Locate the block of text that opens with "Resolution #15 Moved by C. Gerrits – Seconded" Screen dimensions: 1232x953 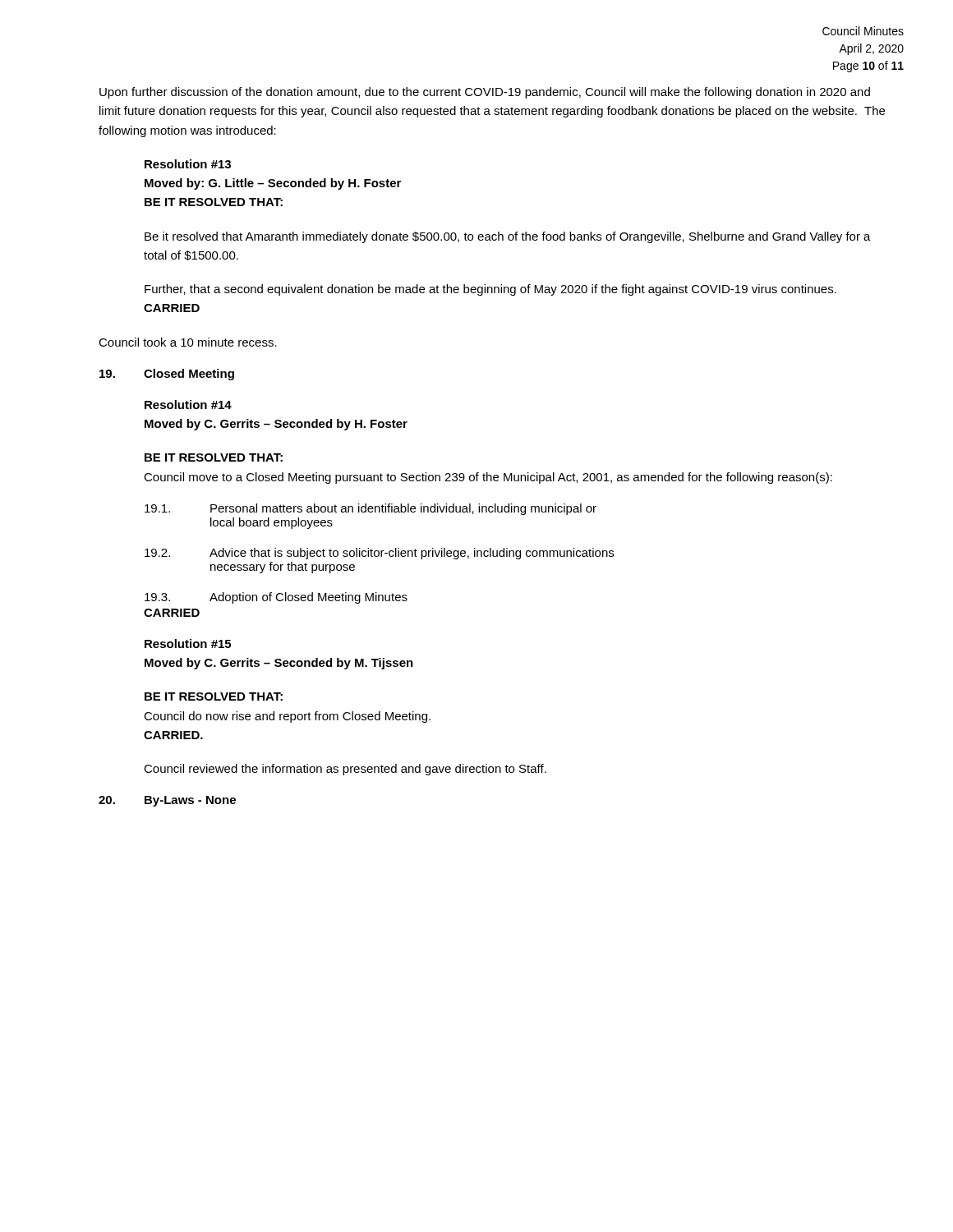click(188, 644)
